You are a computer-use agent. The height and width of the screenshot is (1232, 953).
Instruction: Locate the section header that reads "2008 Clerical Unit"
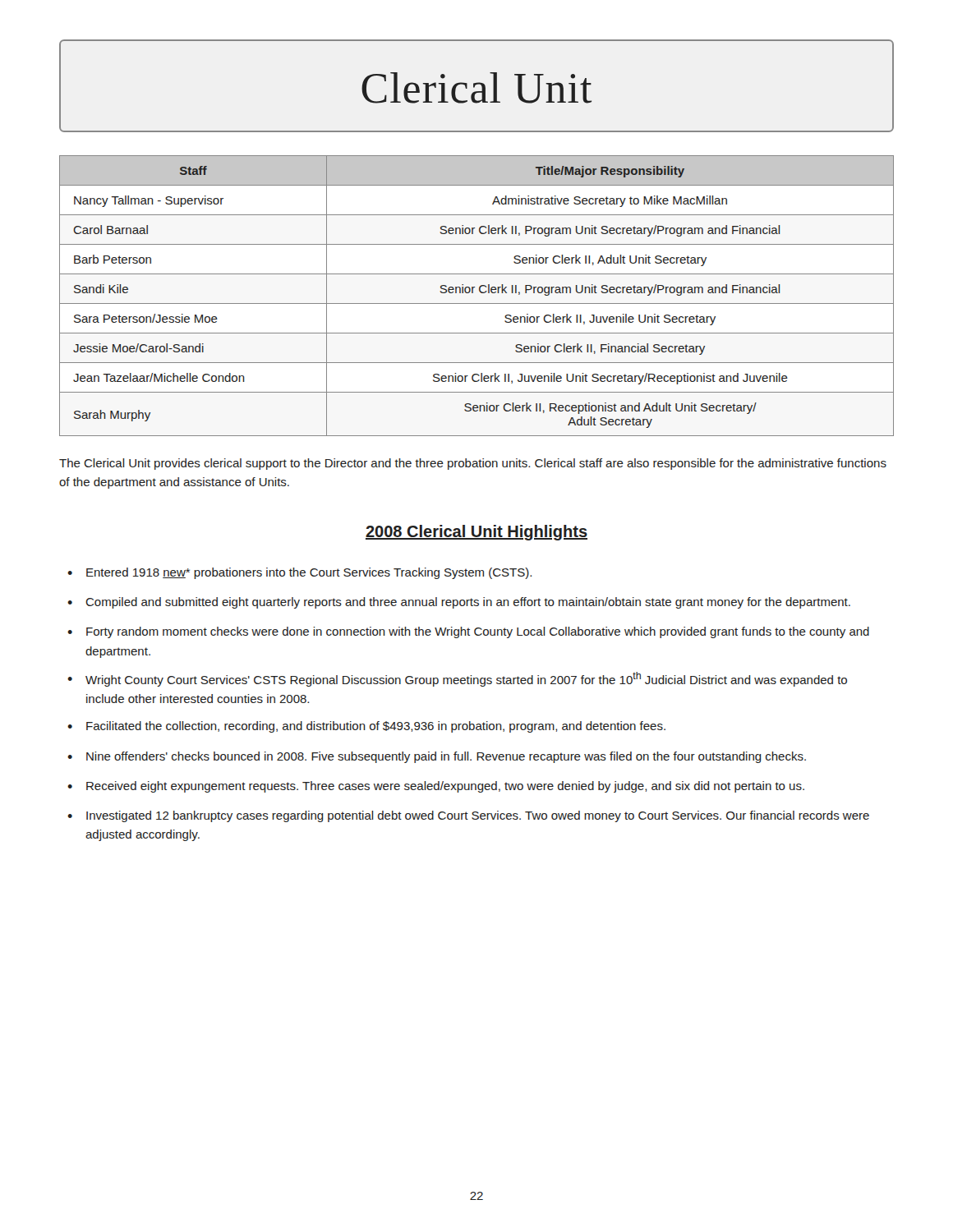click(476, 531)
